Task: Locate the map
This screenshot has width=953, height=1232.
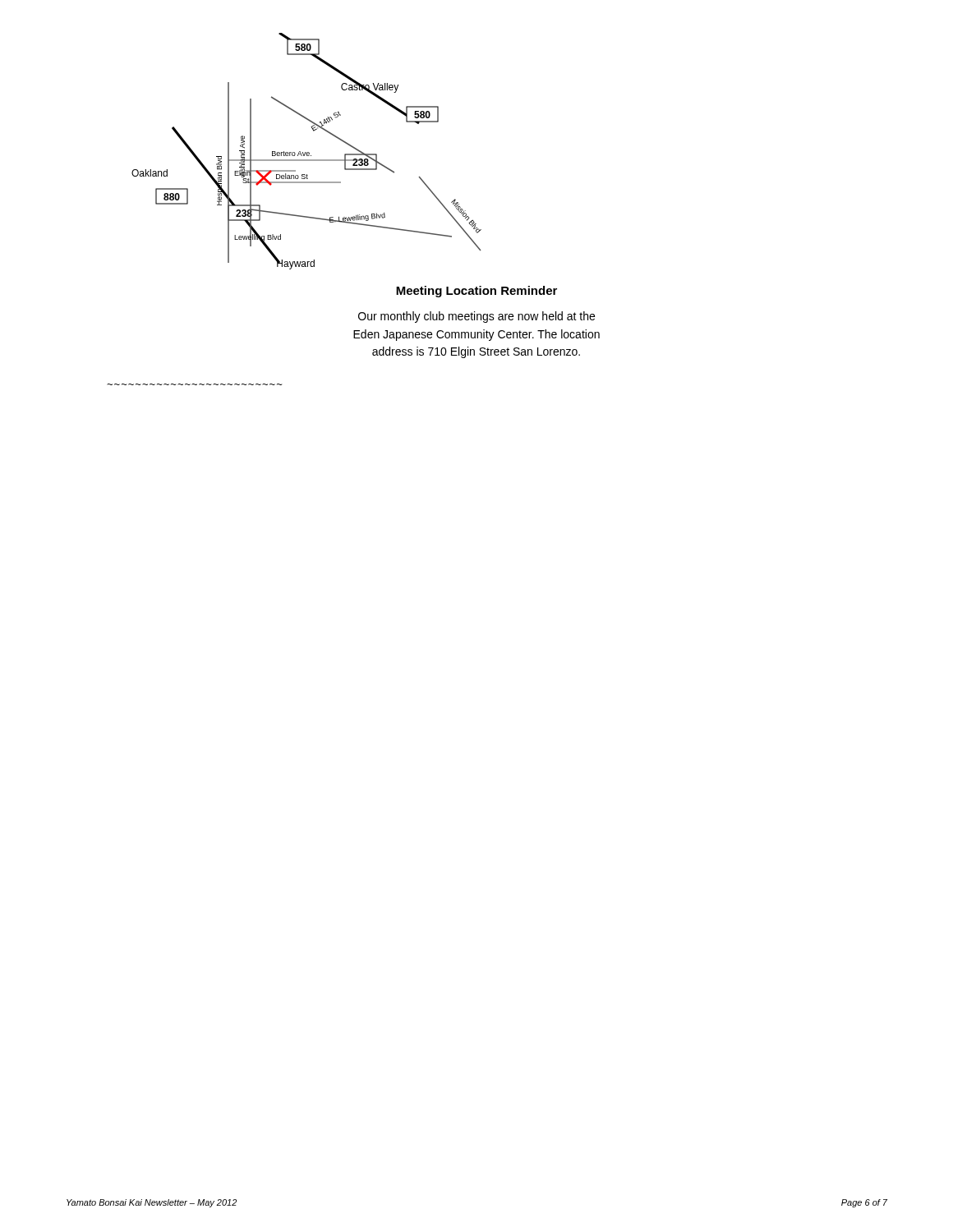Action: point(304,152)
